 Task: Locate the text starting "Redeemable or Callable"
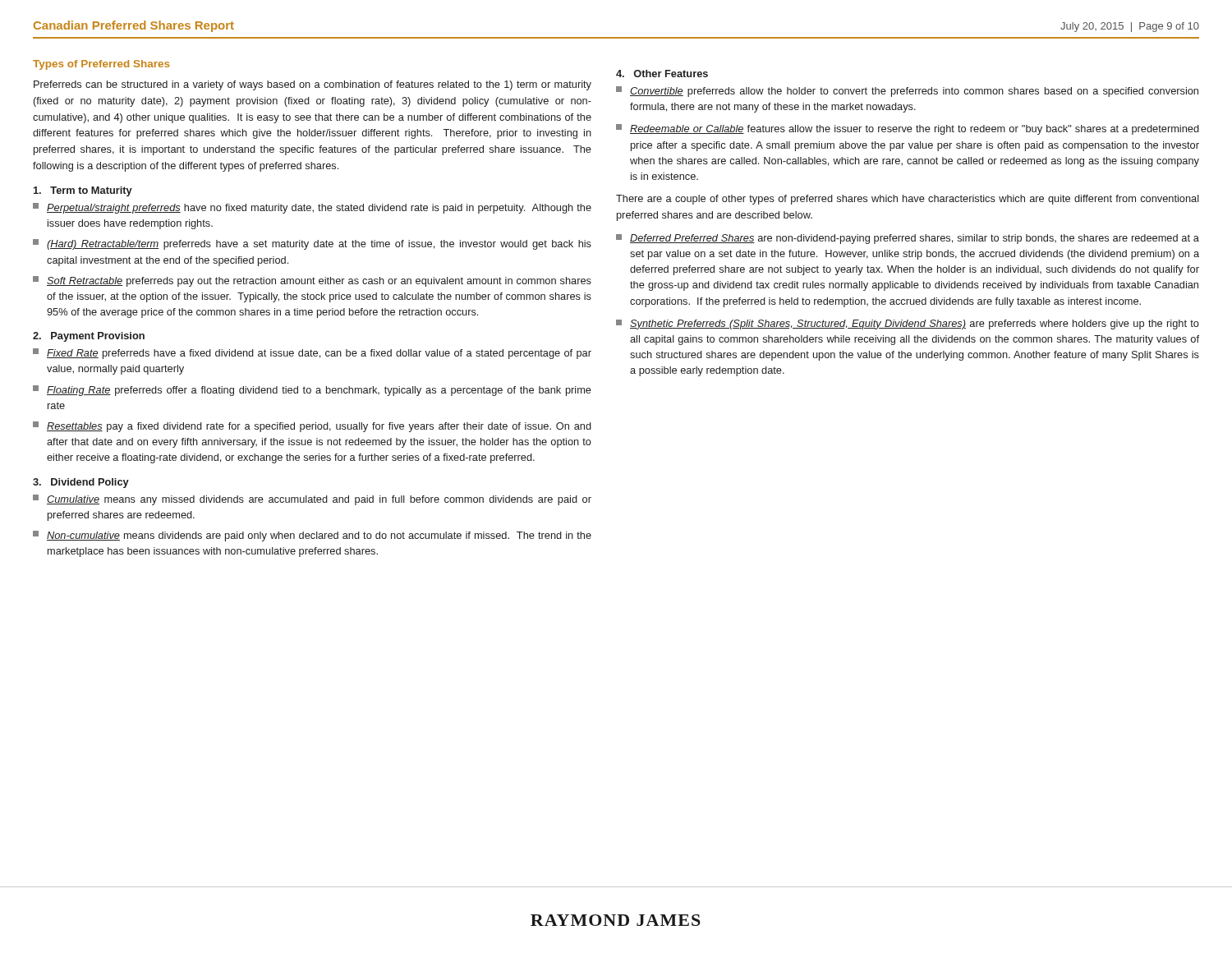point(908,153)
